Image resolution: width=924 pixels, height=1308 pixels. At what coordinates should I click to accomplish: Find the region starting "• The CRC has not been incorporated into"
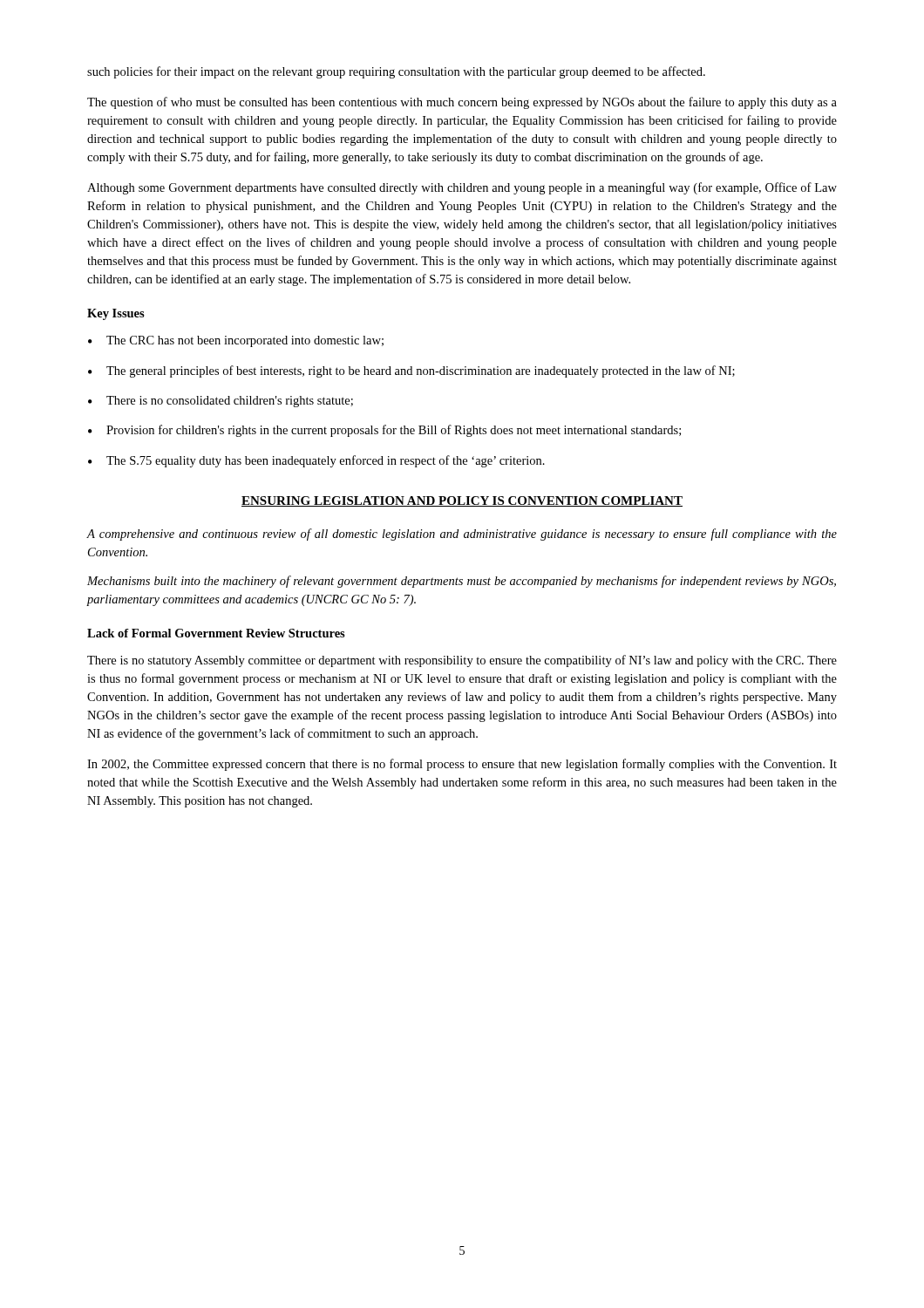coord(236,341)
